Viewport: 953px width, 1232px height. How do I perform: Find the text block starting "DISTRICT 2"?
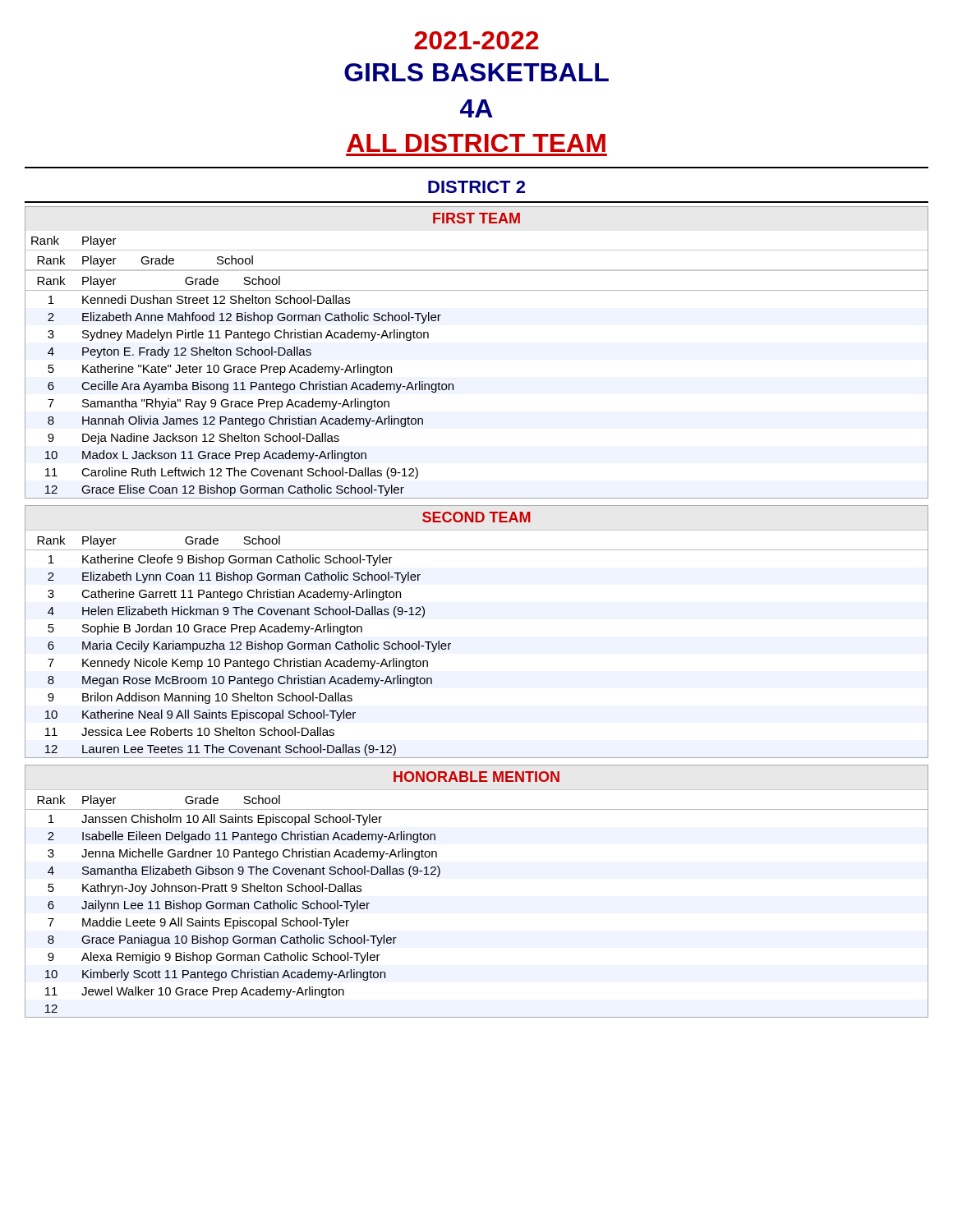[x=476, y=187]
